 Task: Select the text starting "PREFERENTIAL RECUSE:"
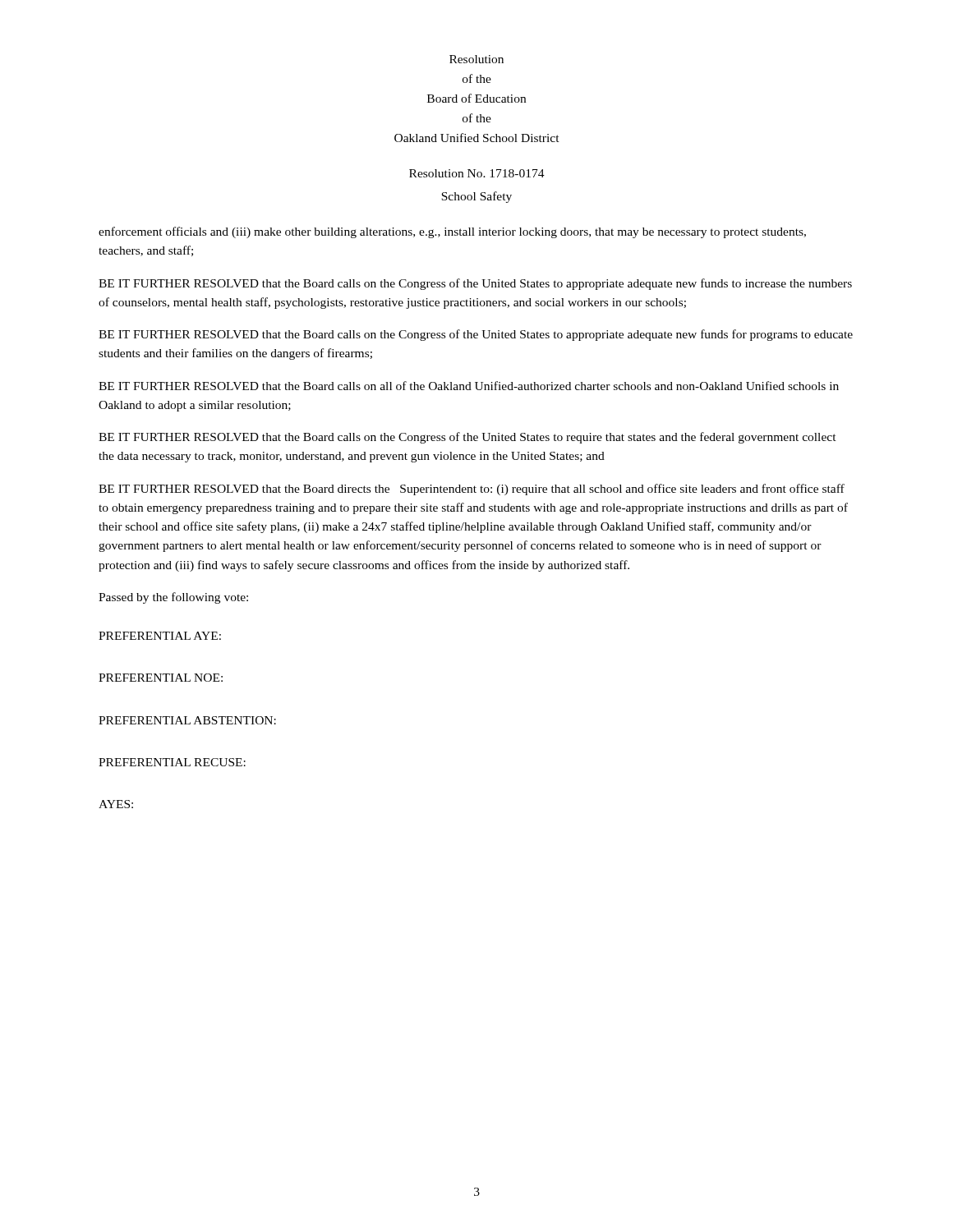(x=172, y=762)
